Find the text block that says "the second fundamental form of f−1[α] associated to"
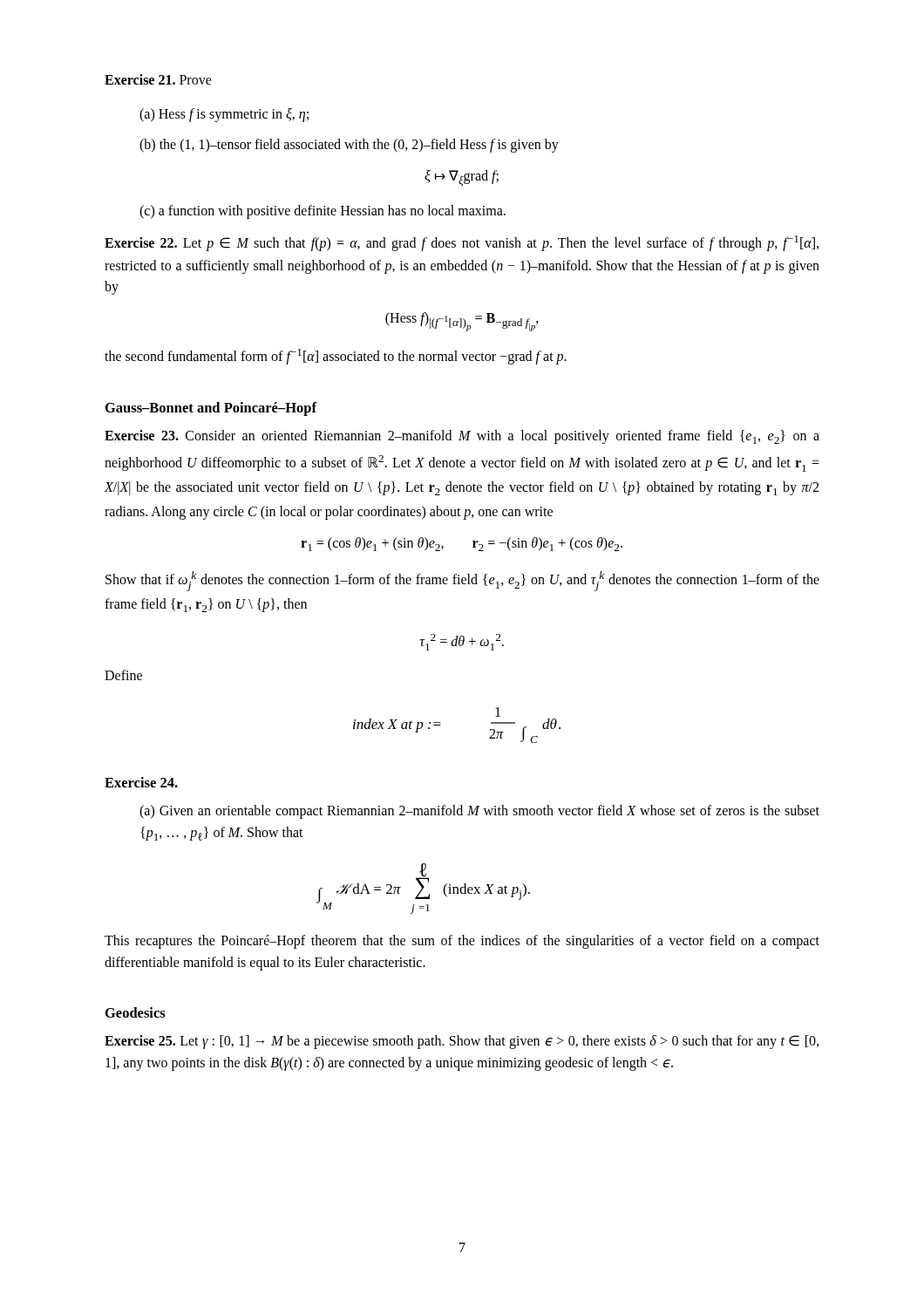Screen dimensions: 1308x924 (x=462, y=356)
